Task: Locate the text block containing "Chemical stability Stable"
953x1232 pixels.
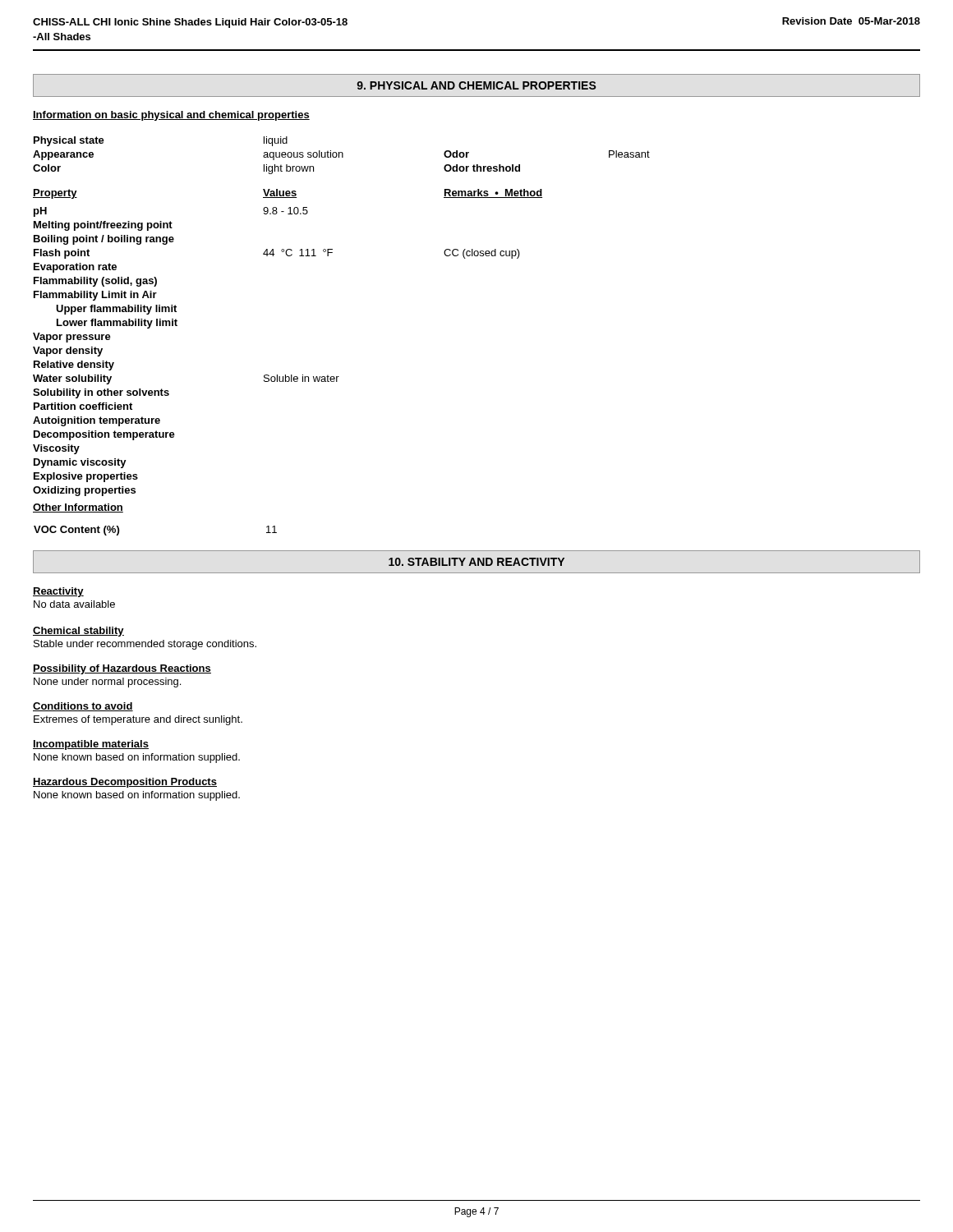Action: (78, 632)
